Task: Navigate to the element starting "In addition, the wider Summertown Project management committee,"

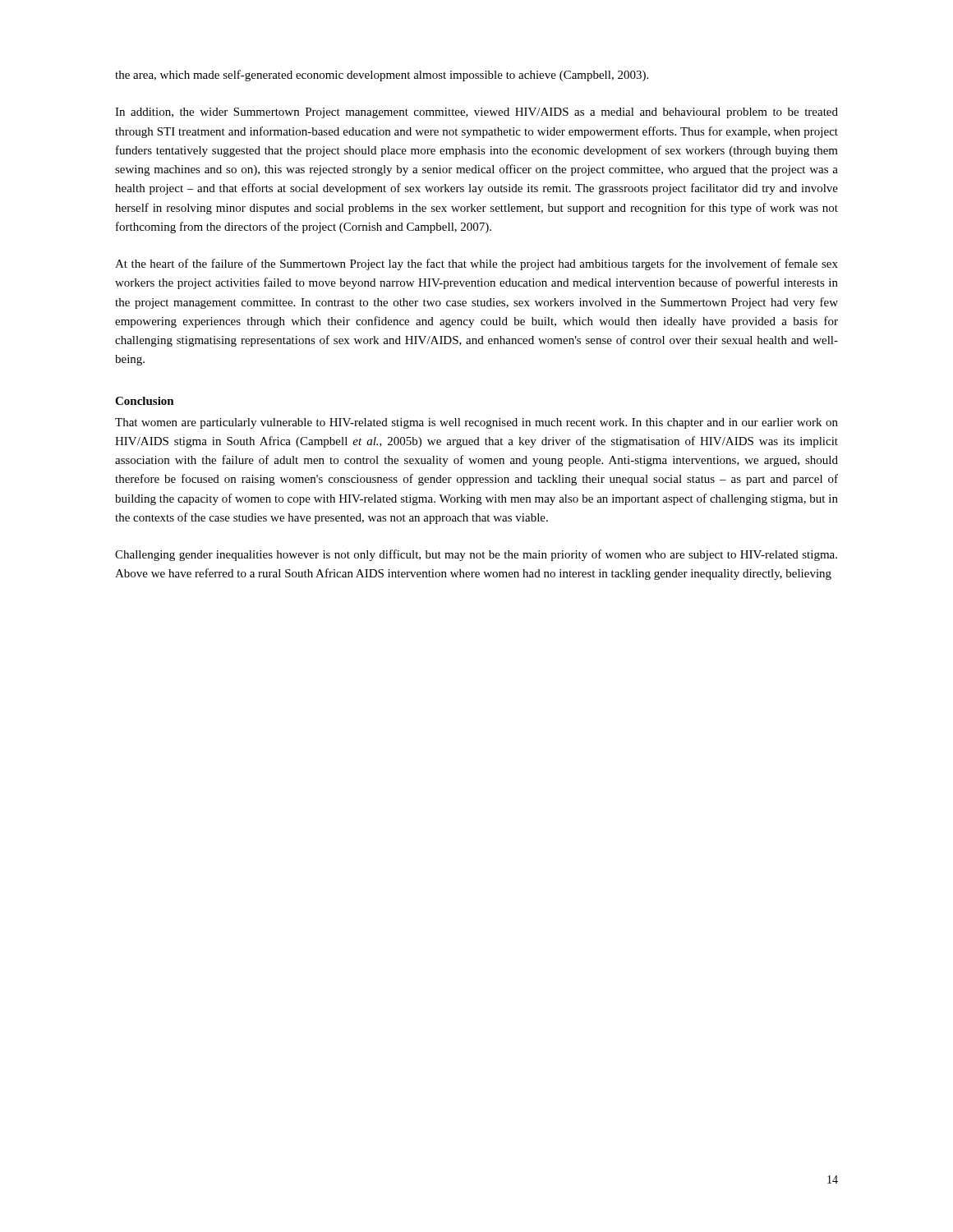Action: (x=476, y=169)
